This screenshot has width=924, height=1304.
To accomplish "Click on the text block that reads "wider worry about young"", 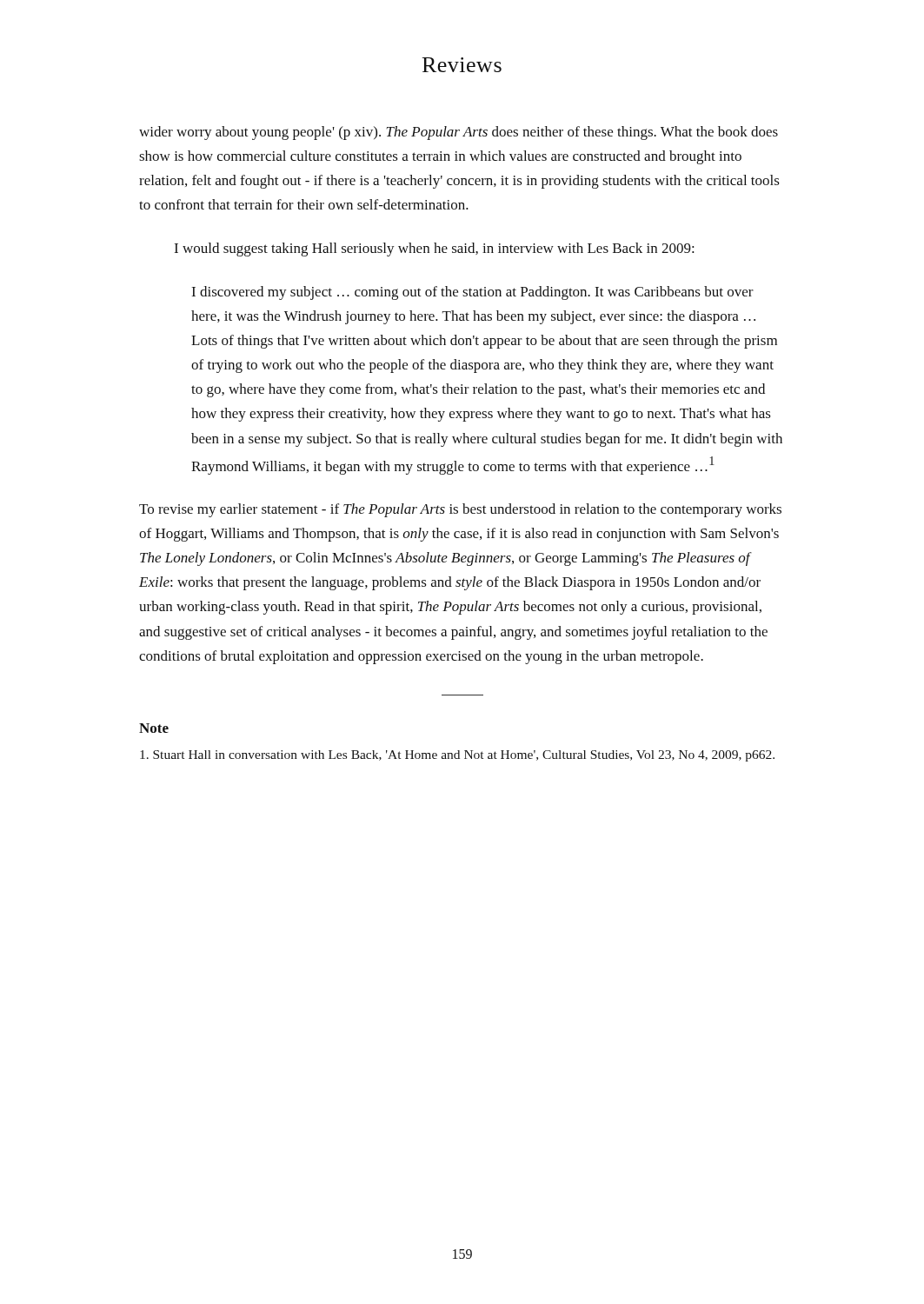I will tap(459, 168).
